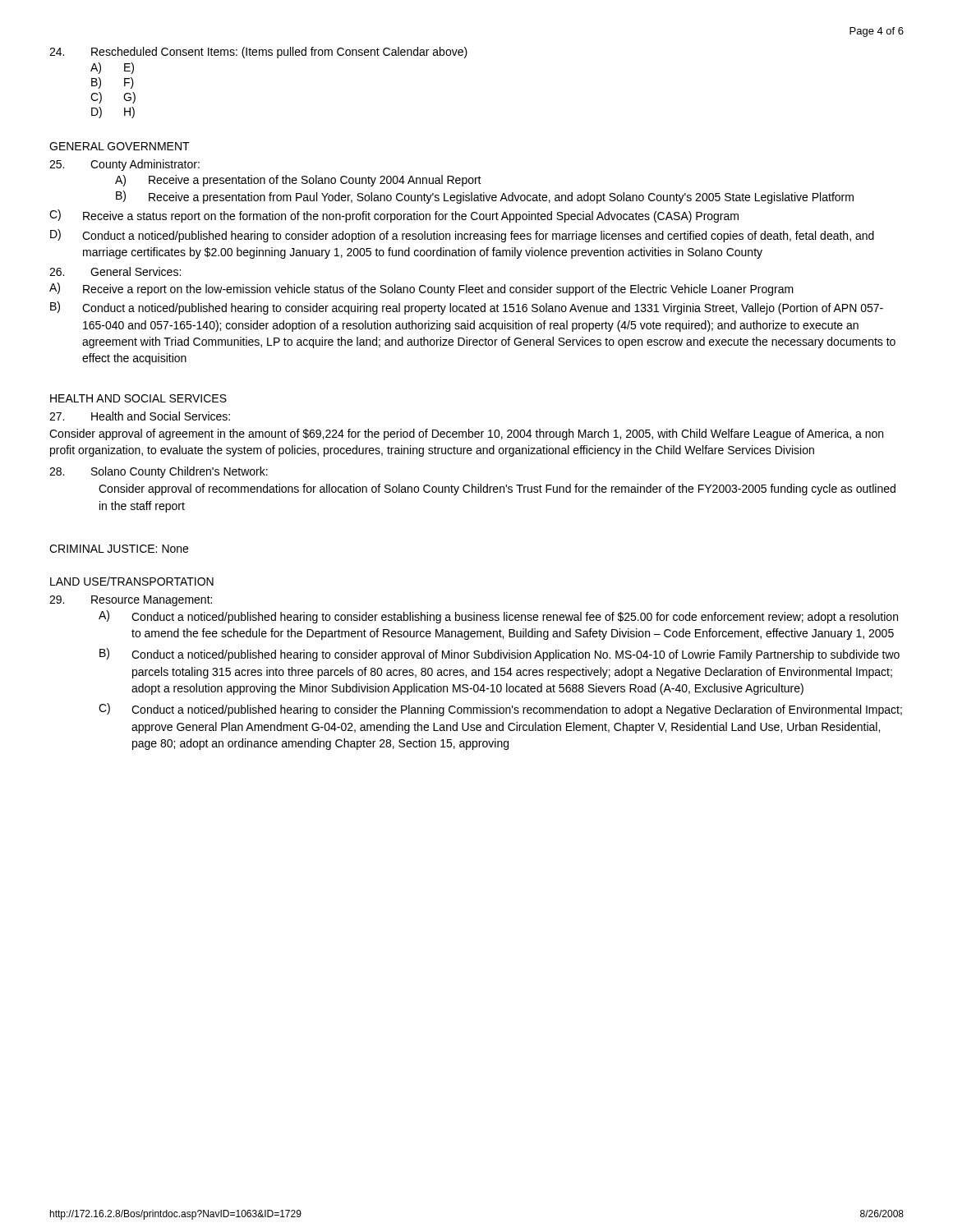Click on the passage starting "25. County Administrator:"
953x1232 pixels.
(125, 164)
